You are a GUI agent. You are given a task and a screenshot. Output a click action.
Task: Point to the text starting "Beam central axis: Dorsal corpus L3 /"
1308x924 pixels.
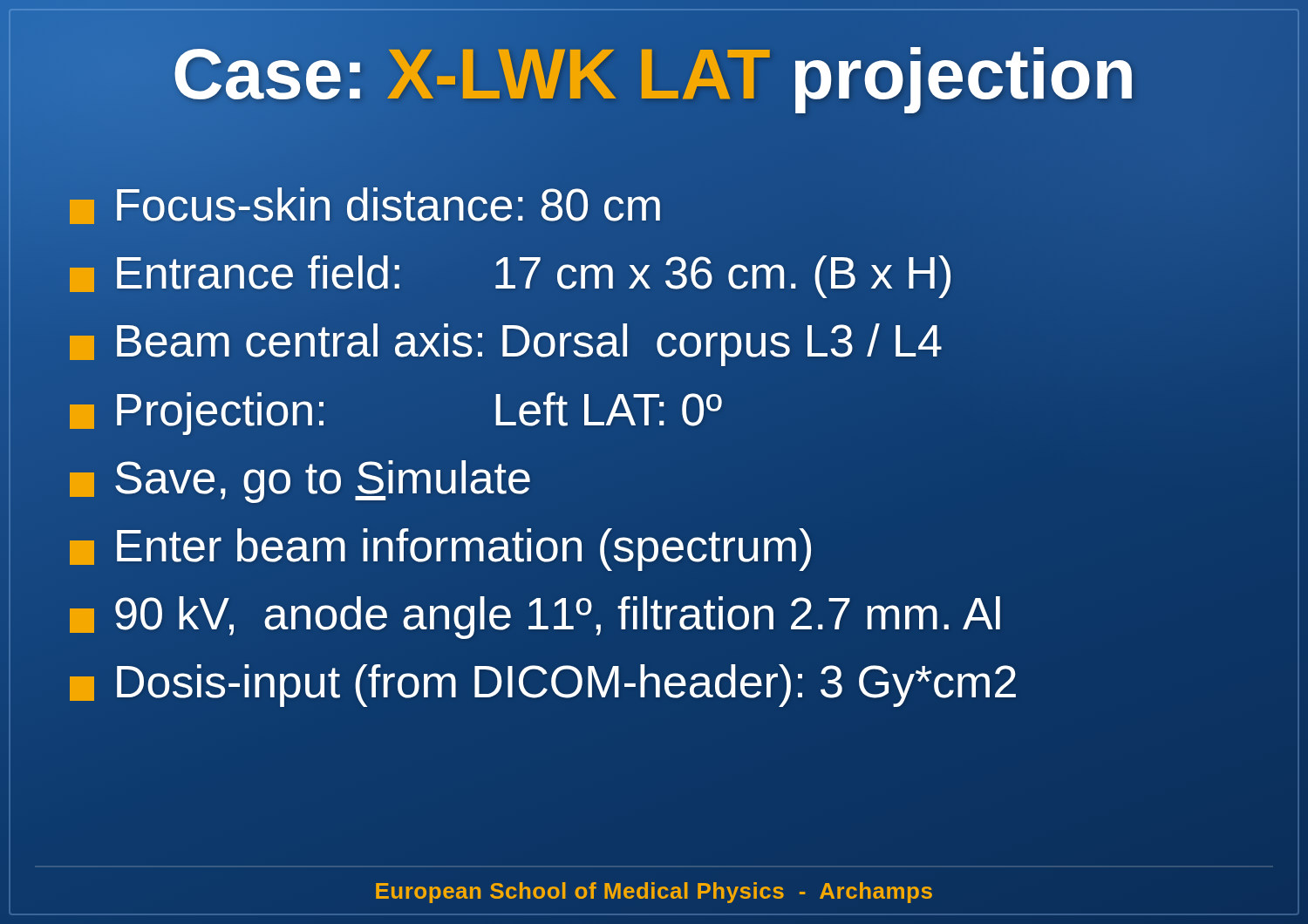click(506, 341)
